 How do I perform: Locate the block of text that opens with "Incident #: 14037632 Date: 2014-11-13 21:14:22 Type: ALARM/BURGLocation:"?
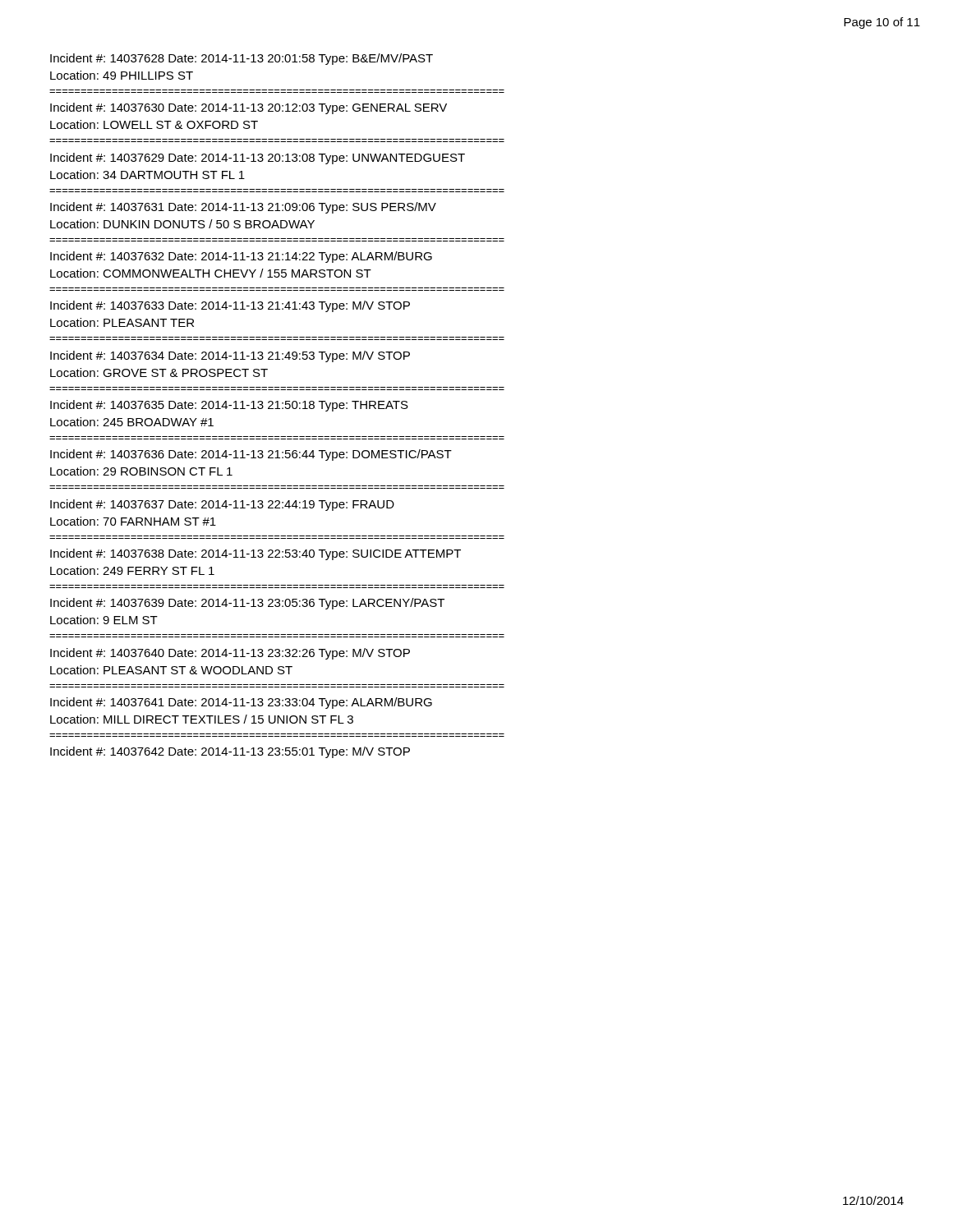[241, 257]
